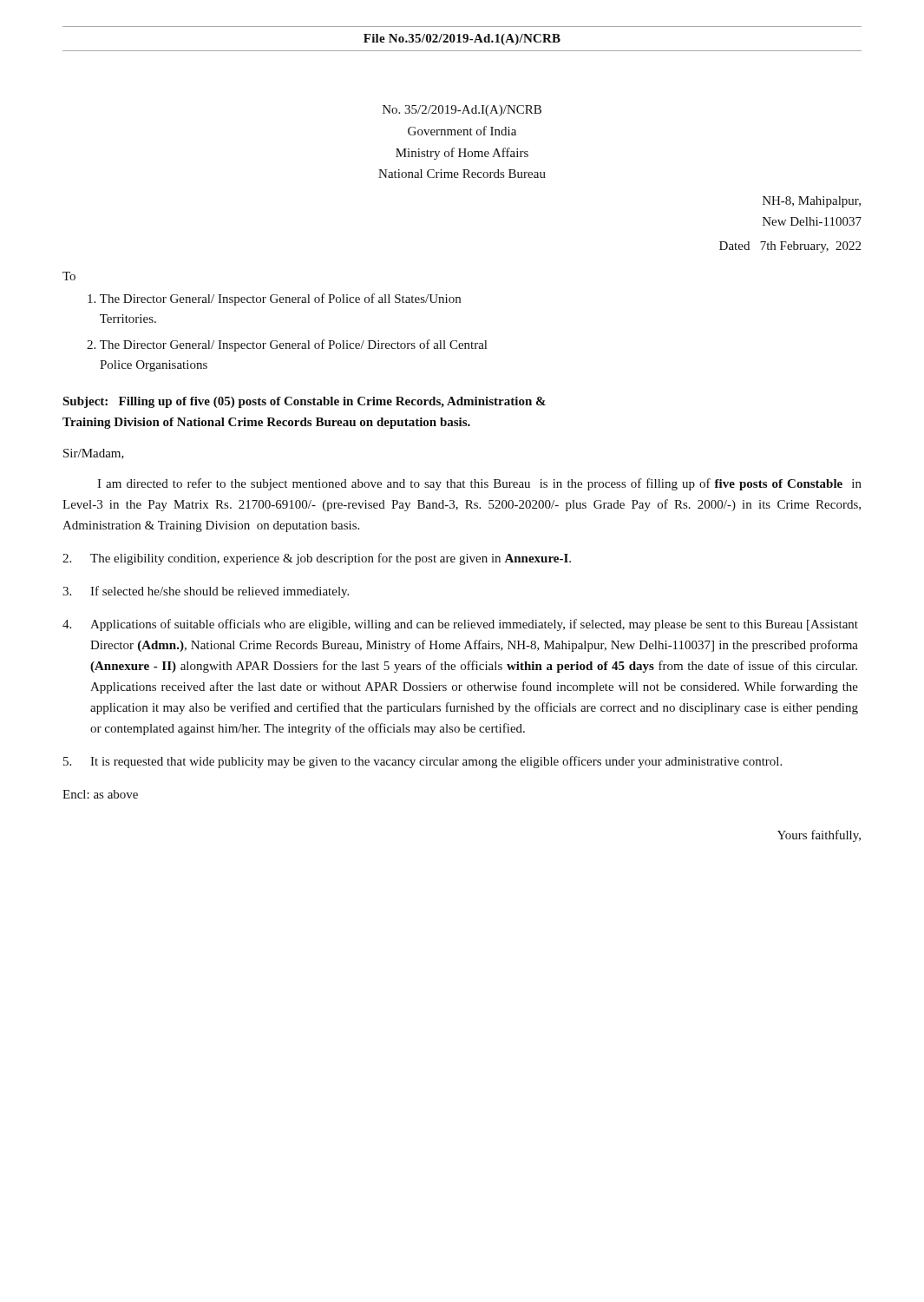Point to the block beginning "If selected he/she should"
Image resolution: width=924 pixels, height=1302 pixels.
click(206, 592)
